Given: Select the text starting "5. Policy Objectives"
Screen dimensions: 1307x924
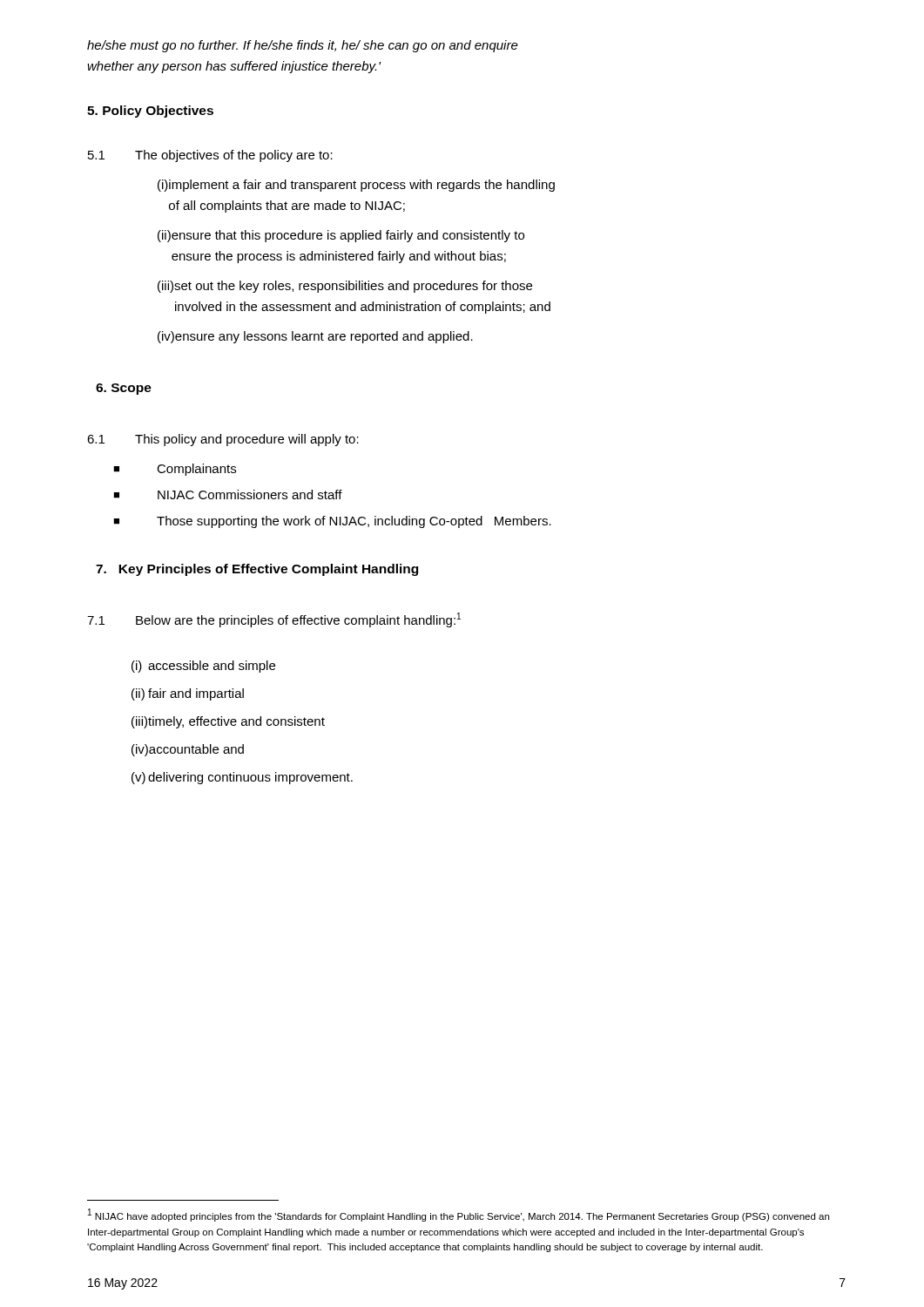Looking at the screenshot, I should [151, 110].
